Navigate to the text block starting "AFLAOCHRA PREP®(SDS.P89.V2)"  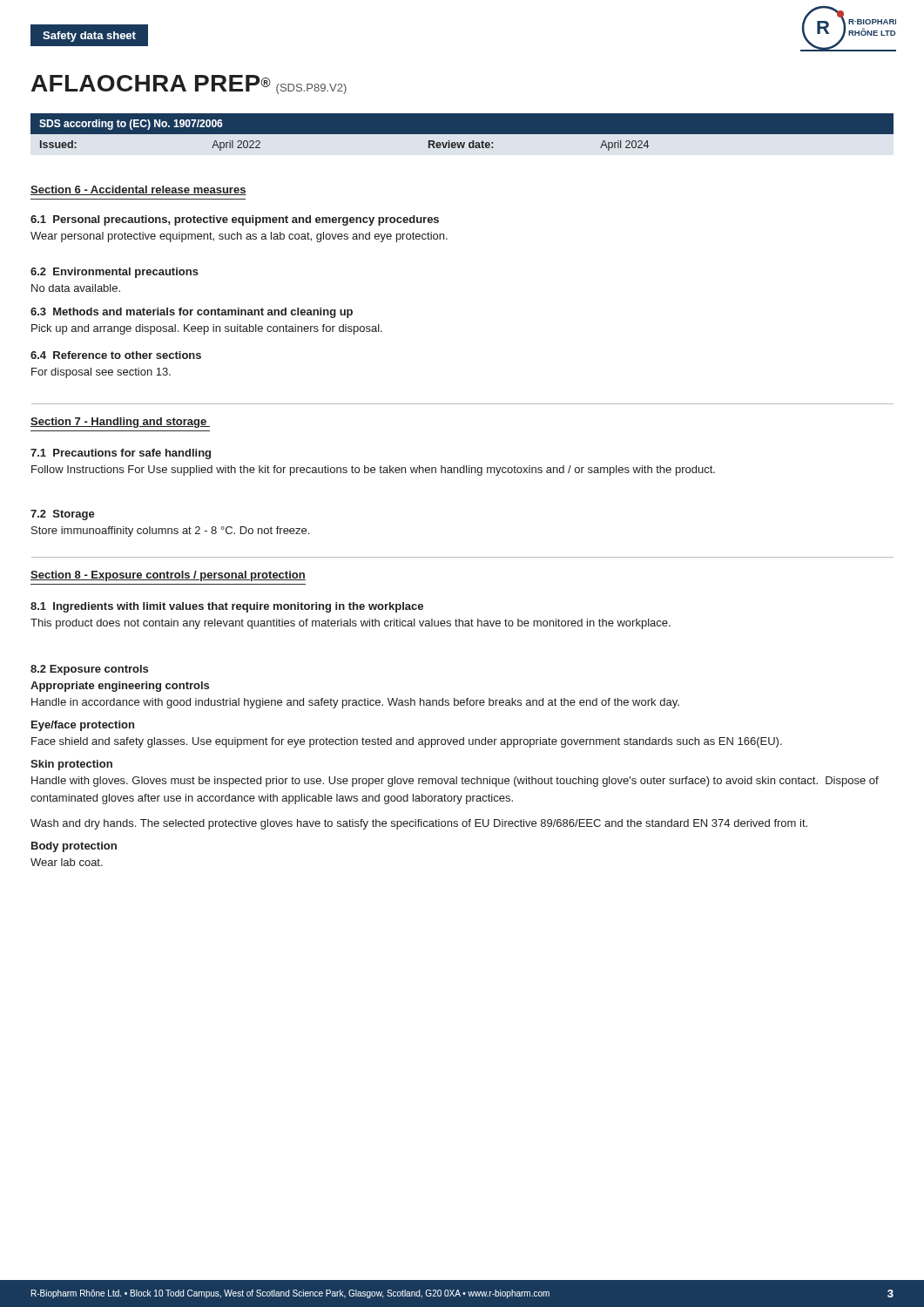tap(189, 83)
